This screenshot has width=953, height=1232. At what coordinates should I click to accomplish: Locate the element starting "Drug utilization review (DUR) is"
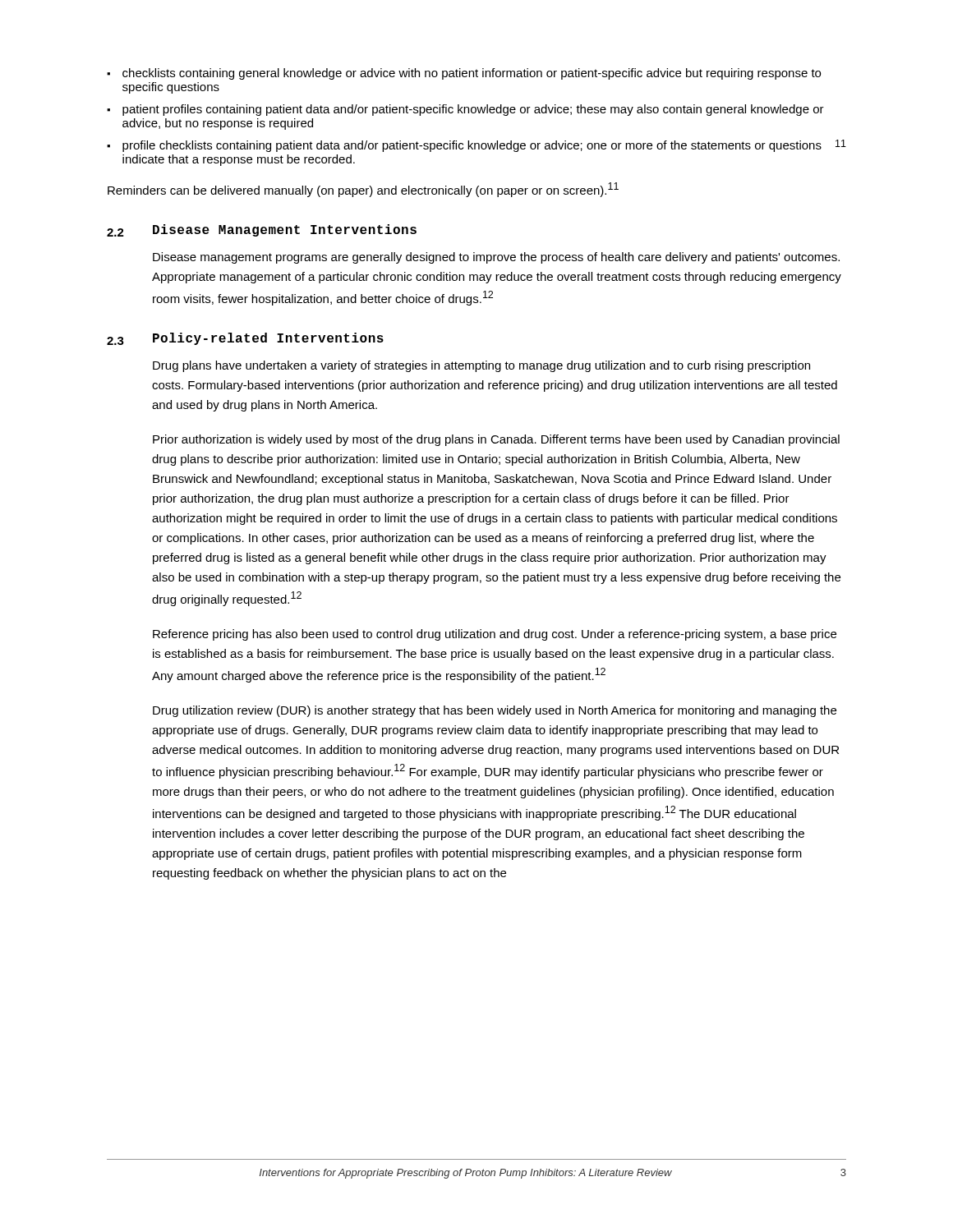496,791
